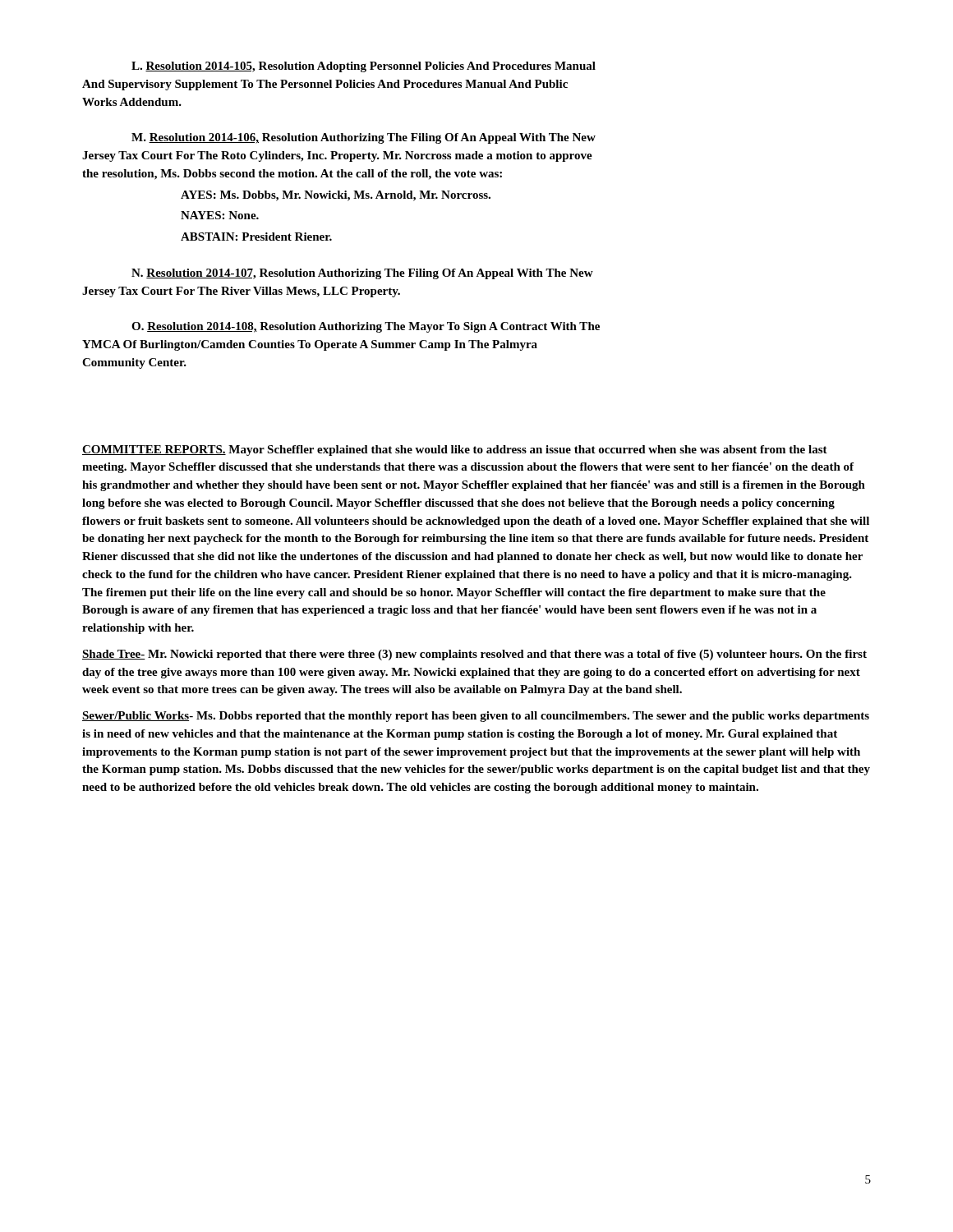Click on the text block containing "N. Resolution 2014-107, Resolution Authorizing"
Viewport: 953px width, 1232px height.
[476, 282]
